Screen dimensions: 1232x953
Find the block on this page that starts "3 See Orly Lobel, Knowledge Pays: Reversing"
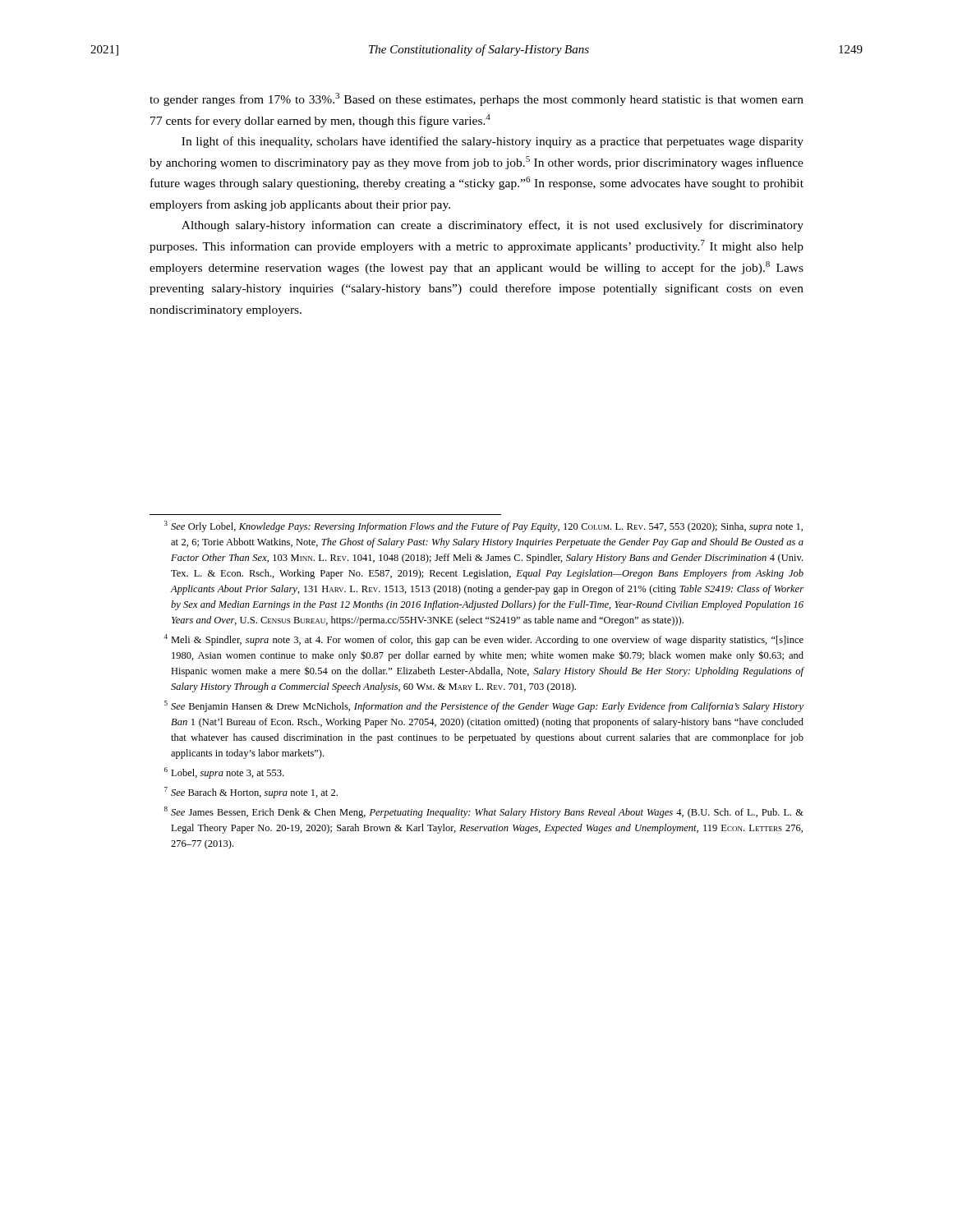click(x=476, y=685)
